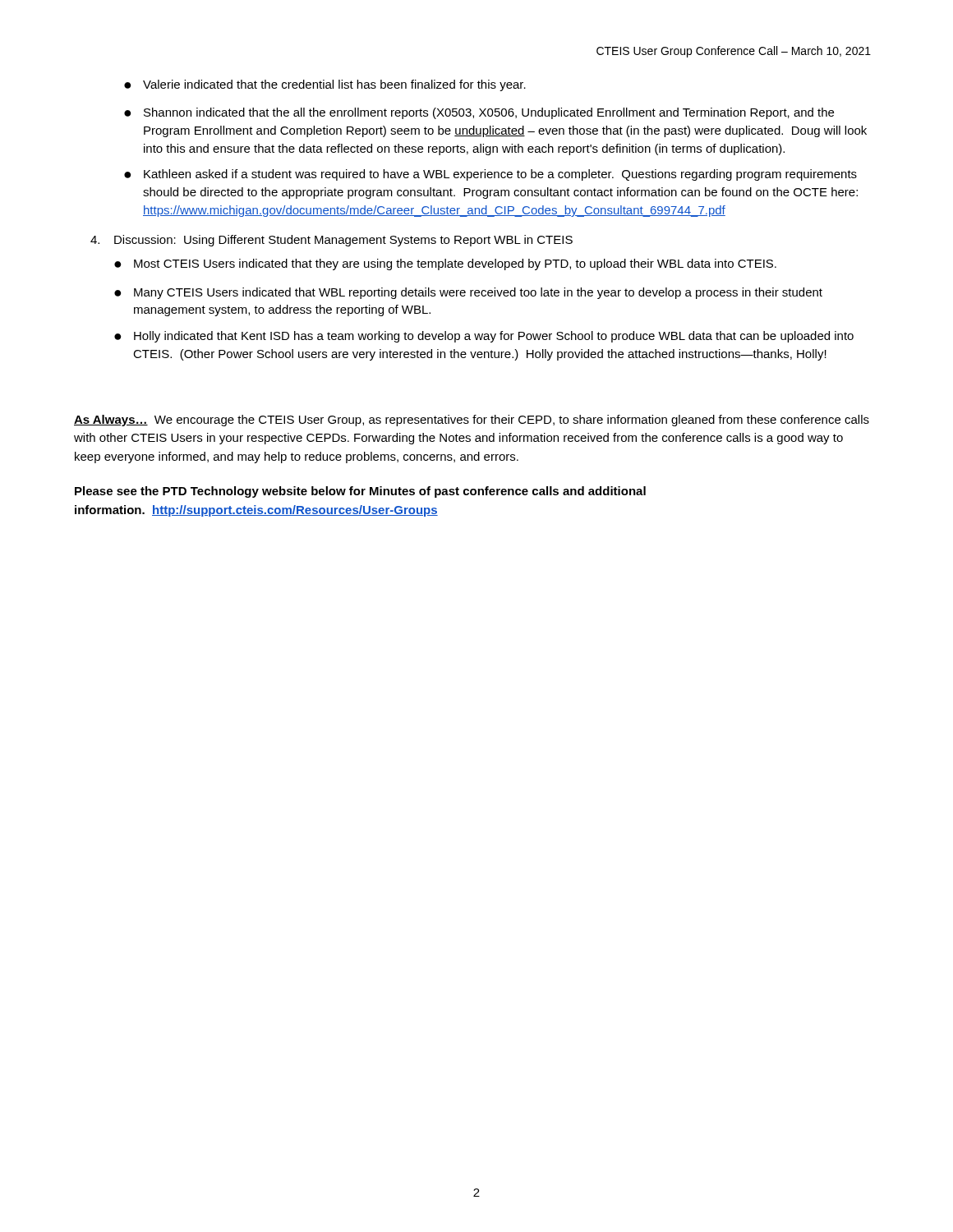Select the list item that reads "● Valerie indicated that the credential list"
Image resolution: width=953 pixels, height=1232 pixels.
click(497, 86)
